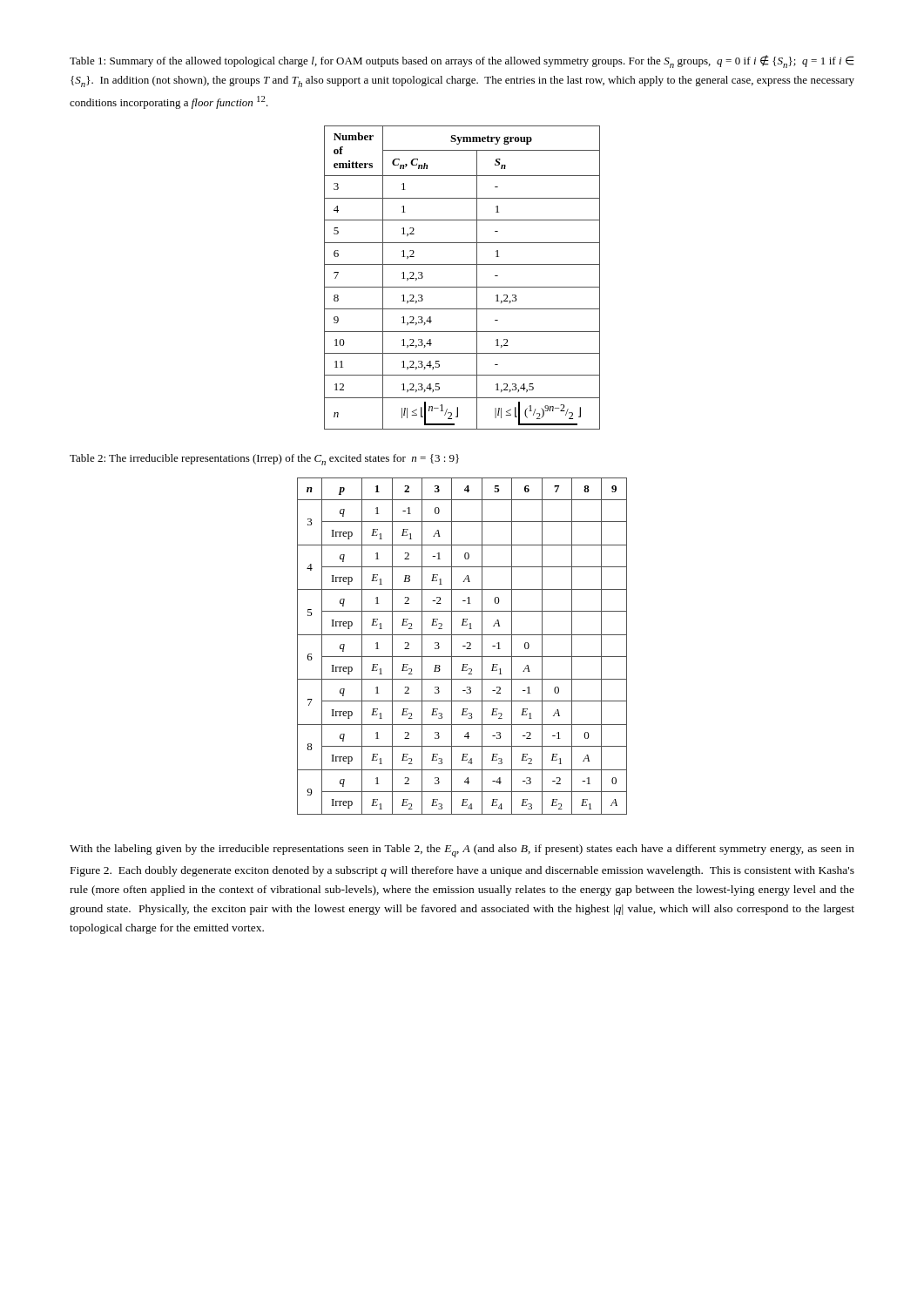The width and height of the screenshot is (924, 1307).
Task: Click on the table containing "C n , C nh"
Action: tap(462, 275)
